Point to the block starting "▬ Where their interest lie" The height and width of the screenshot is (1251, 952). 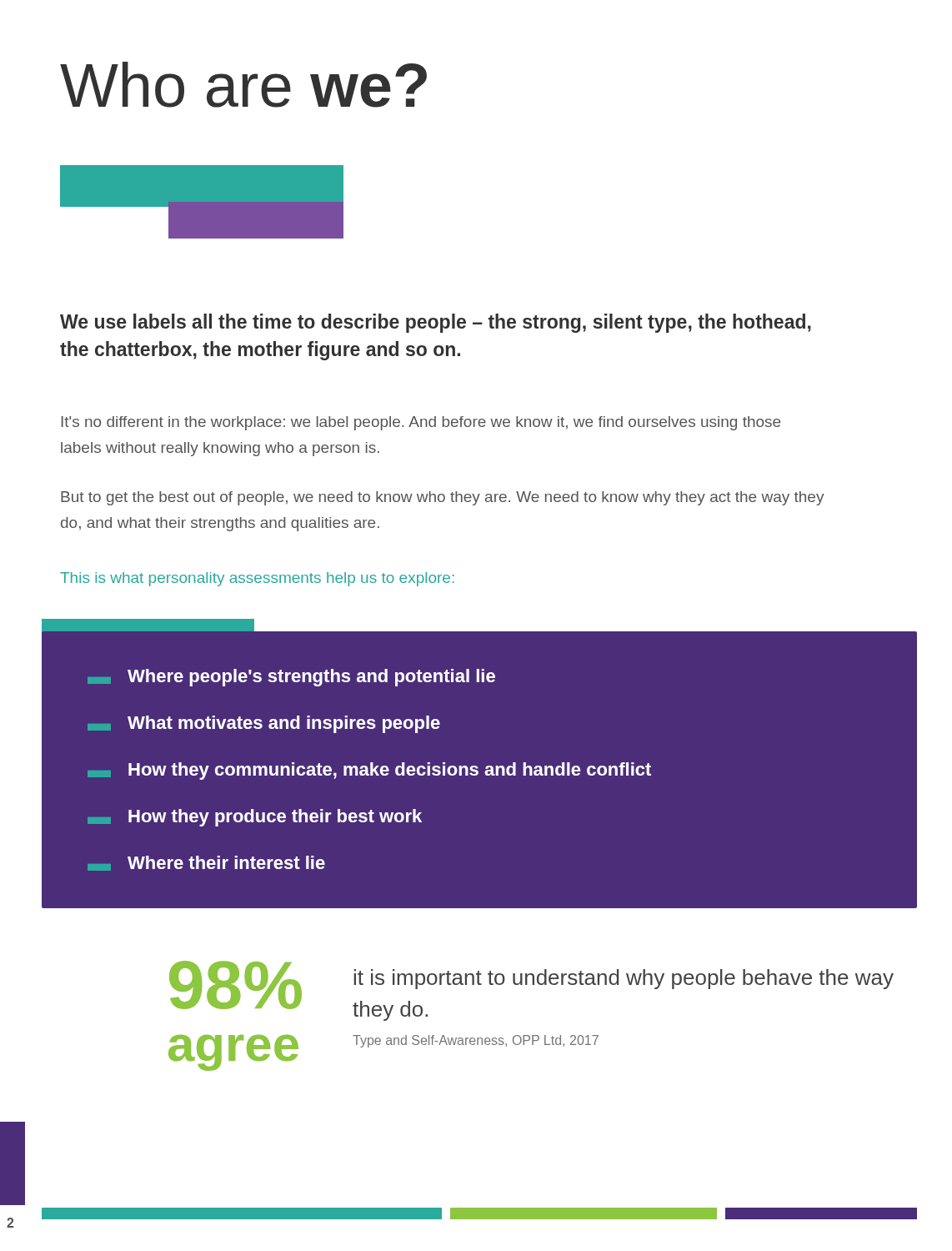point(206,863)
